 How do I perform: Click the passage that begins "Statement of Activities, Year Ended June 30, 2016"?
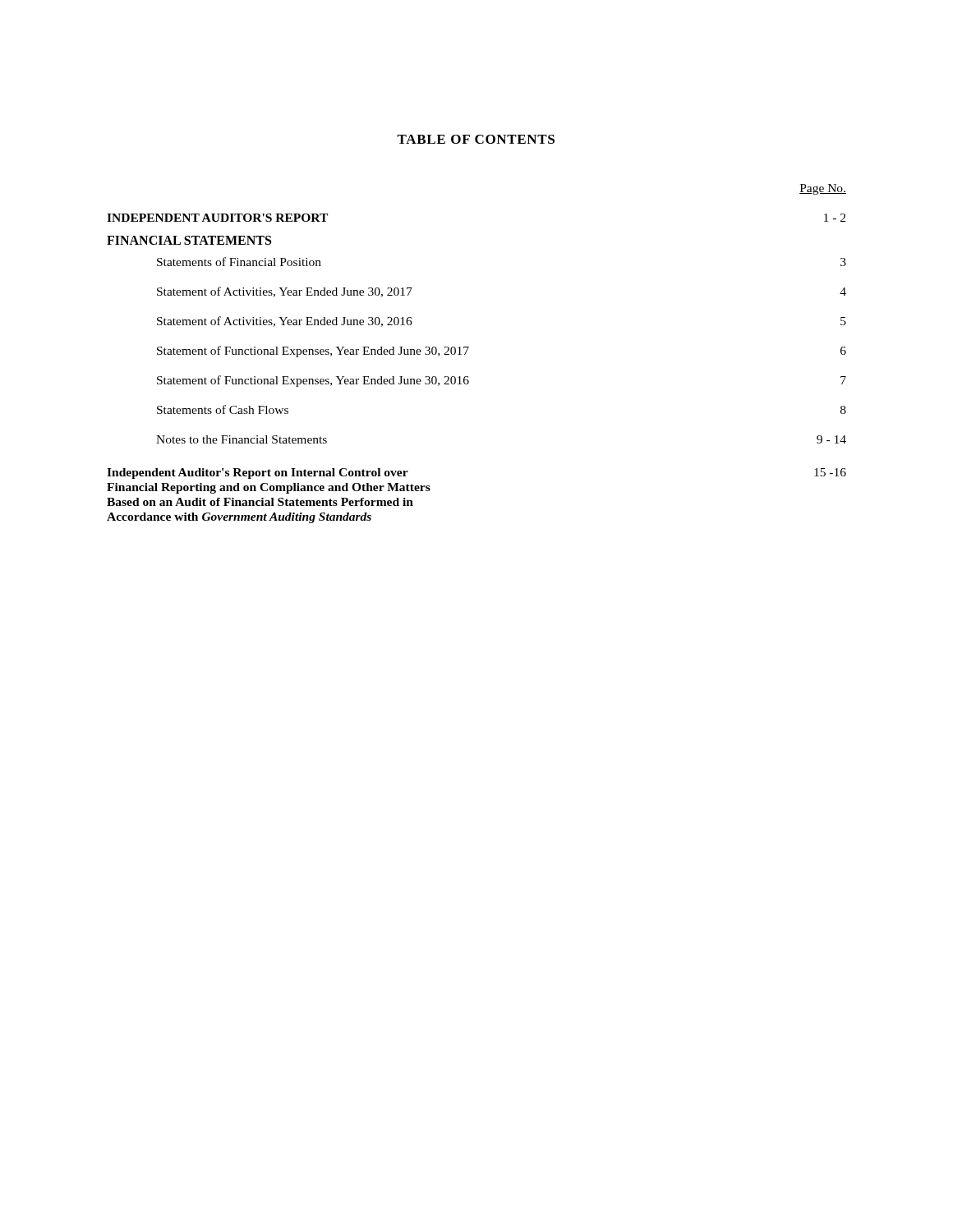(x=290, y=321)
